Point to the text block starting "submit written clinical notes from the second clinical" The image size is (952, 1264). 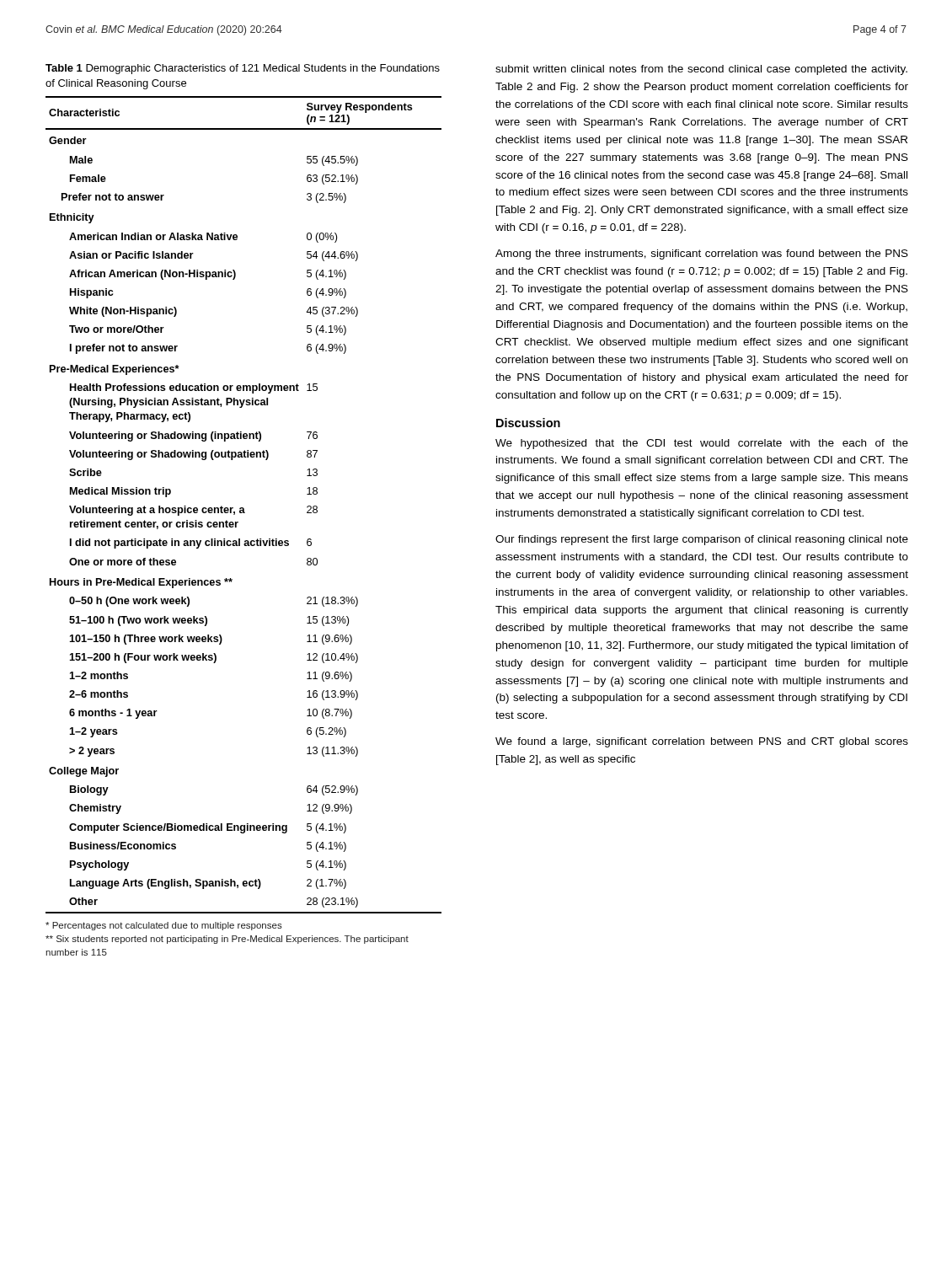tap(701, 70)
